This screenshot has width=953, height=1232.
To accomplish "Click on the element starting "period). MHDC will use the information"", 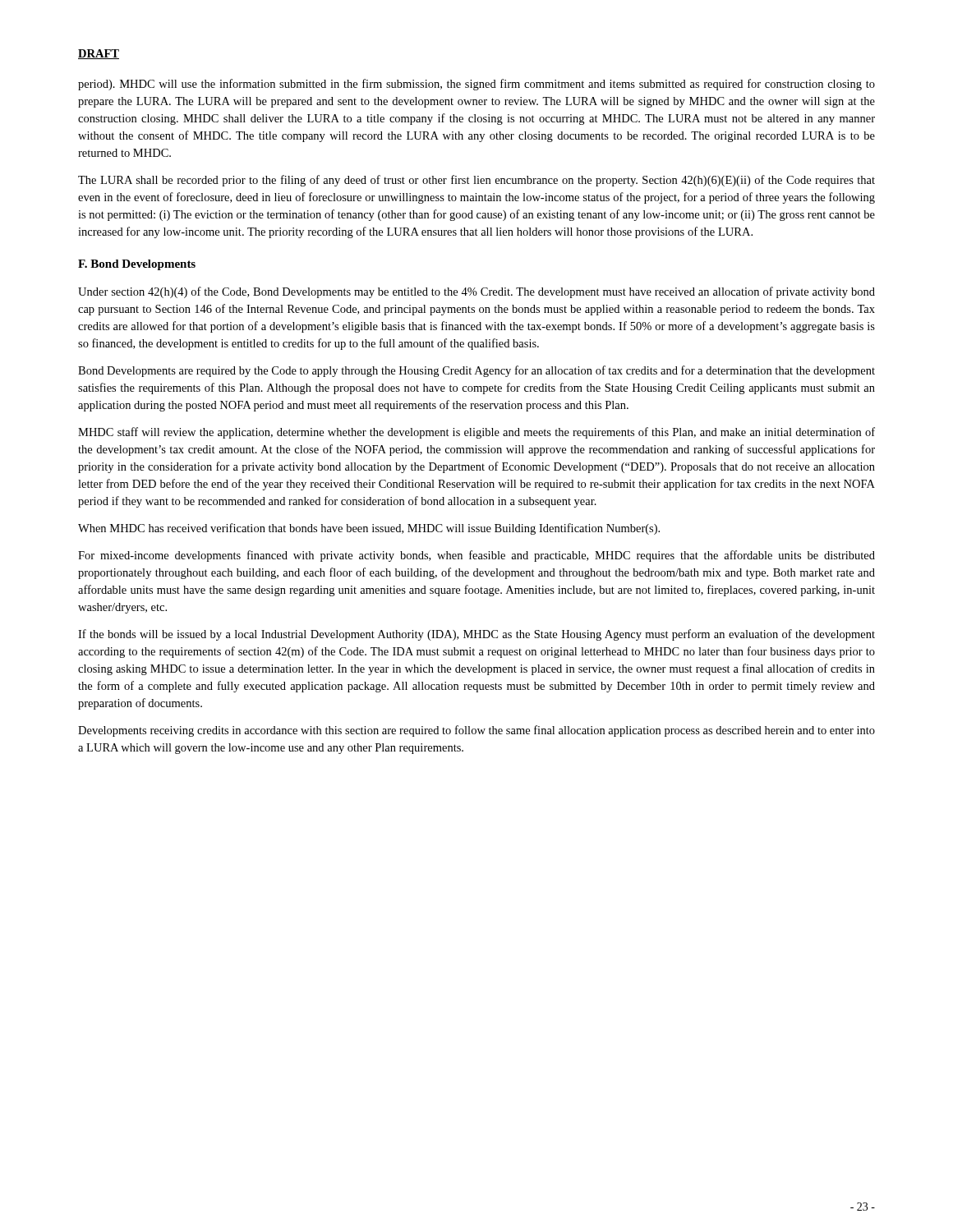I will pyautogui.click(x=476, y=119).
